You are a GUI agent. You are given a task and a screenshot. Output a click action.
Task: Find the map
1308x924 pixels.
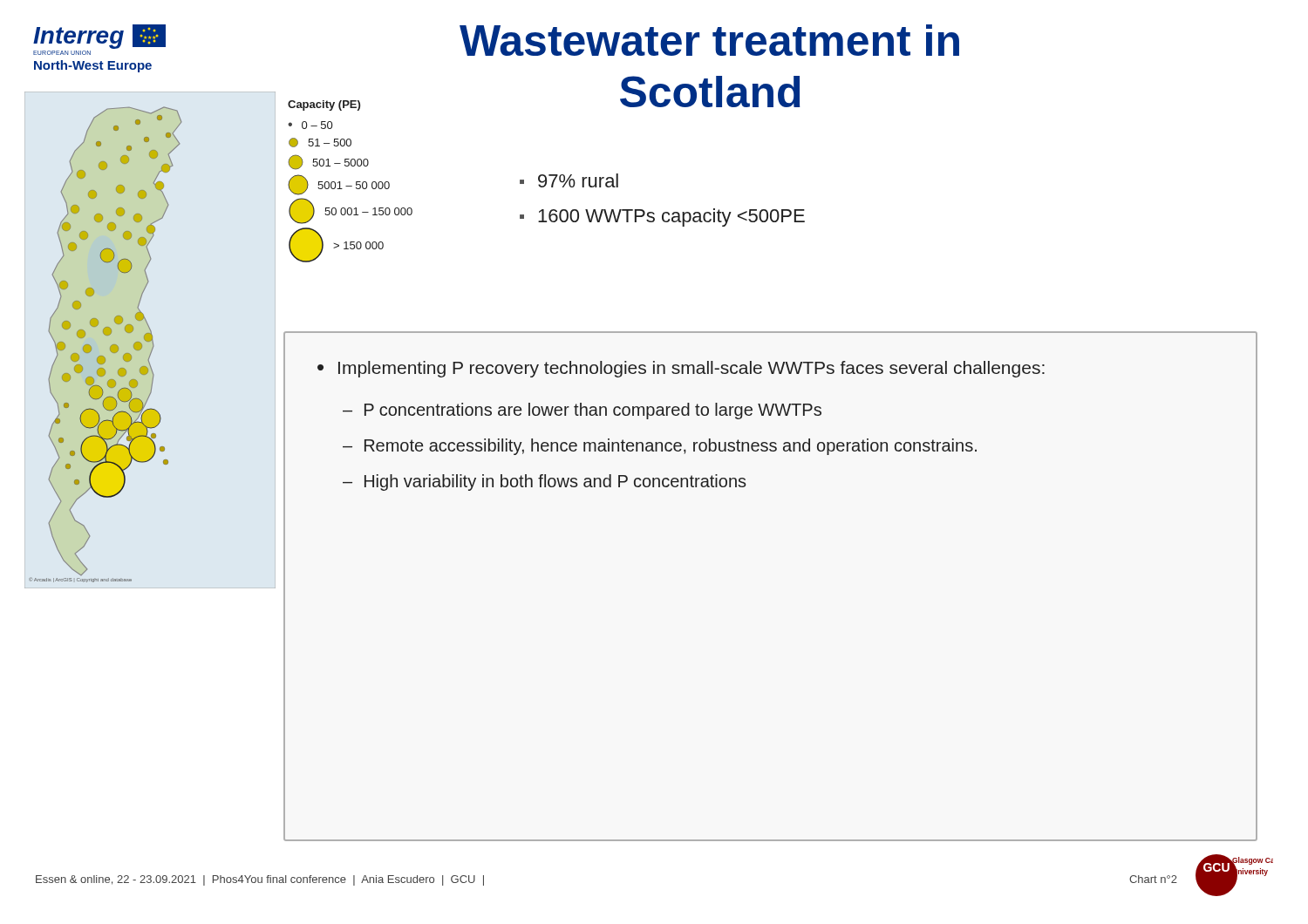pos(150,340)
